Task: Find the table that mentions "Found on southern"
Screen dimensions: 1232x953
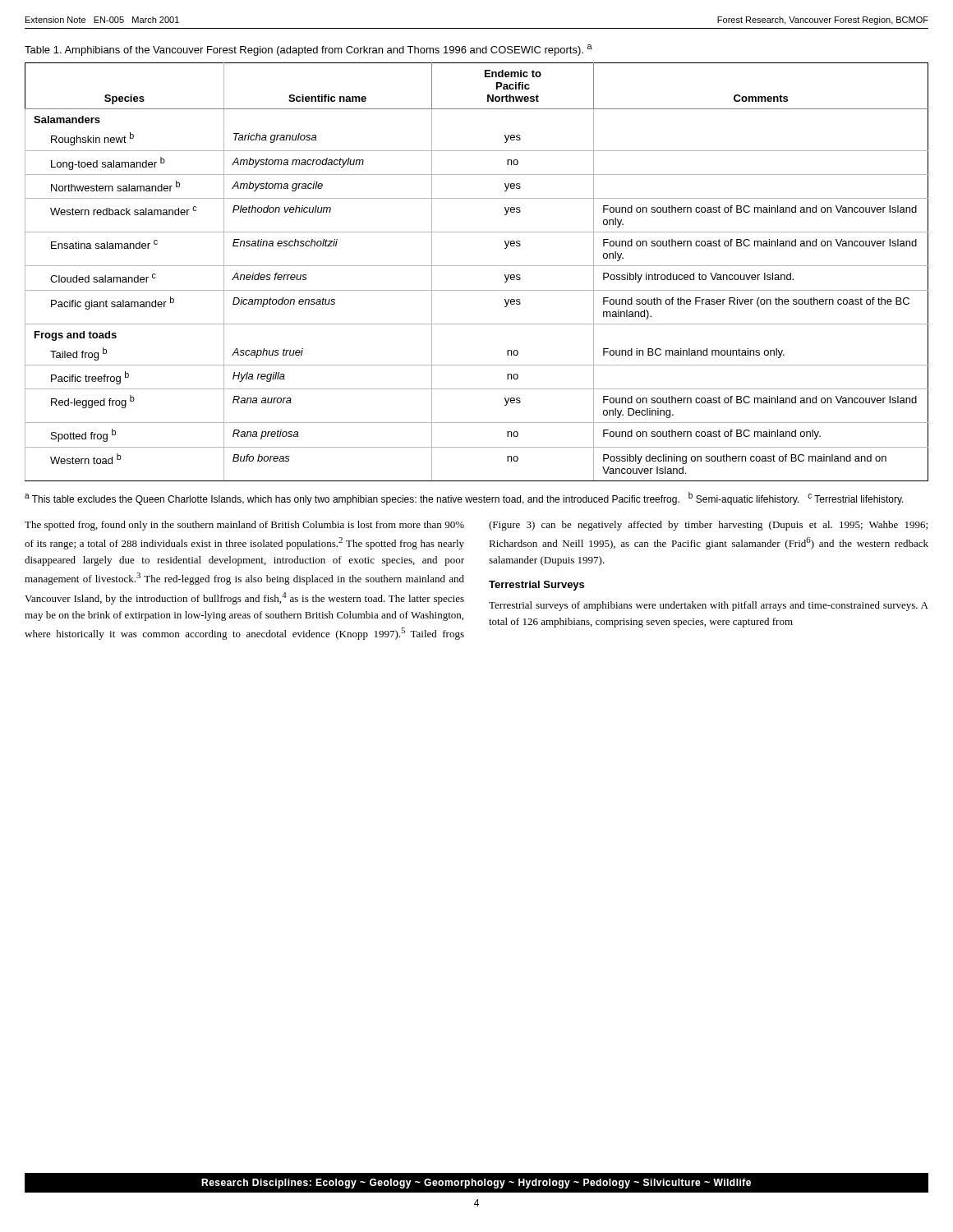Action: click(476, 272)
